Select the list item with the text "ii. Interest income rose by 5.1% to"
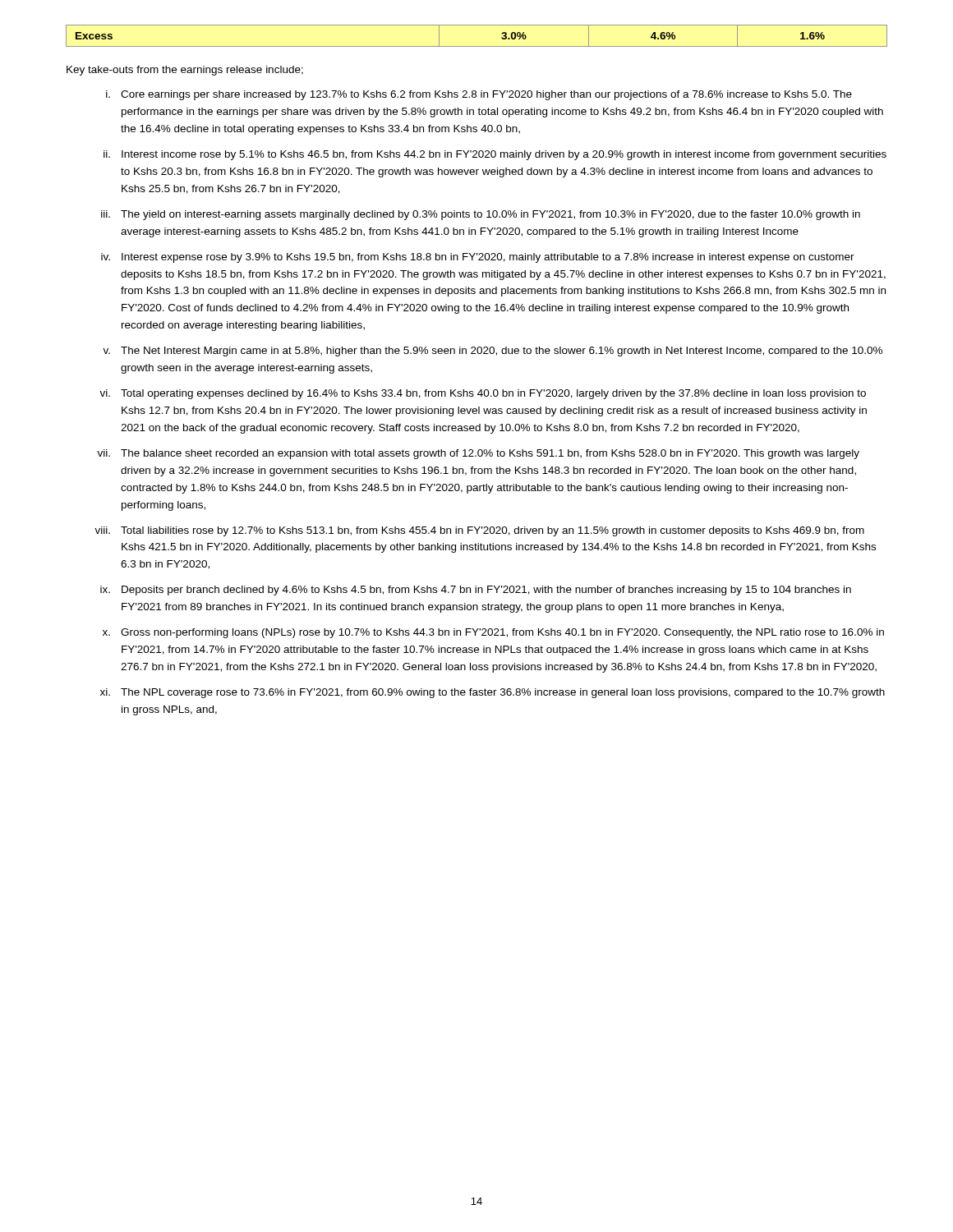This screenshot has width=953, height=1232. tap(476, 172)
